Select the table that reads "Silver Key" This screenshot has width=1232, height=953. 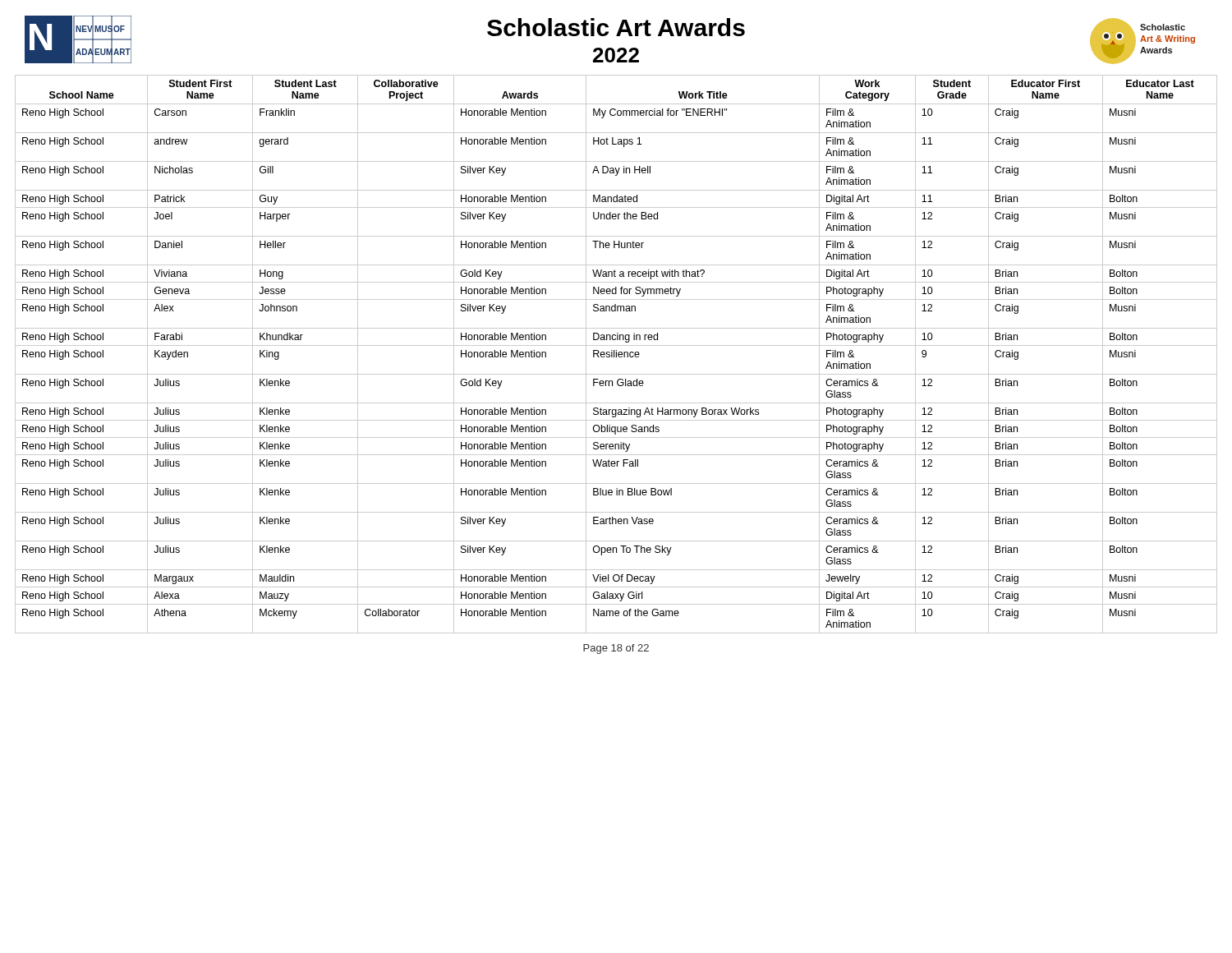pos(616,354)
